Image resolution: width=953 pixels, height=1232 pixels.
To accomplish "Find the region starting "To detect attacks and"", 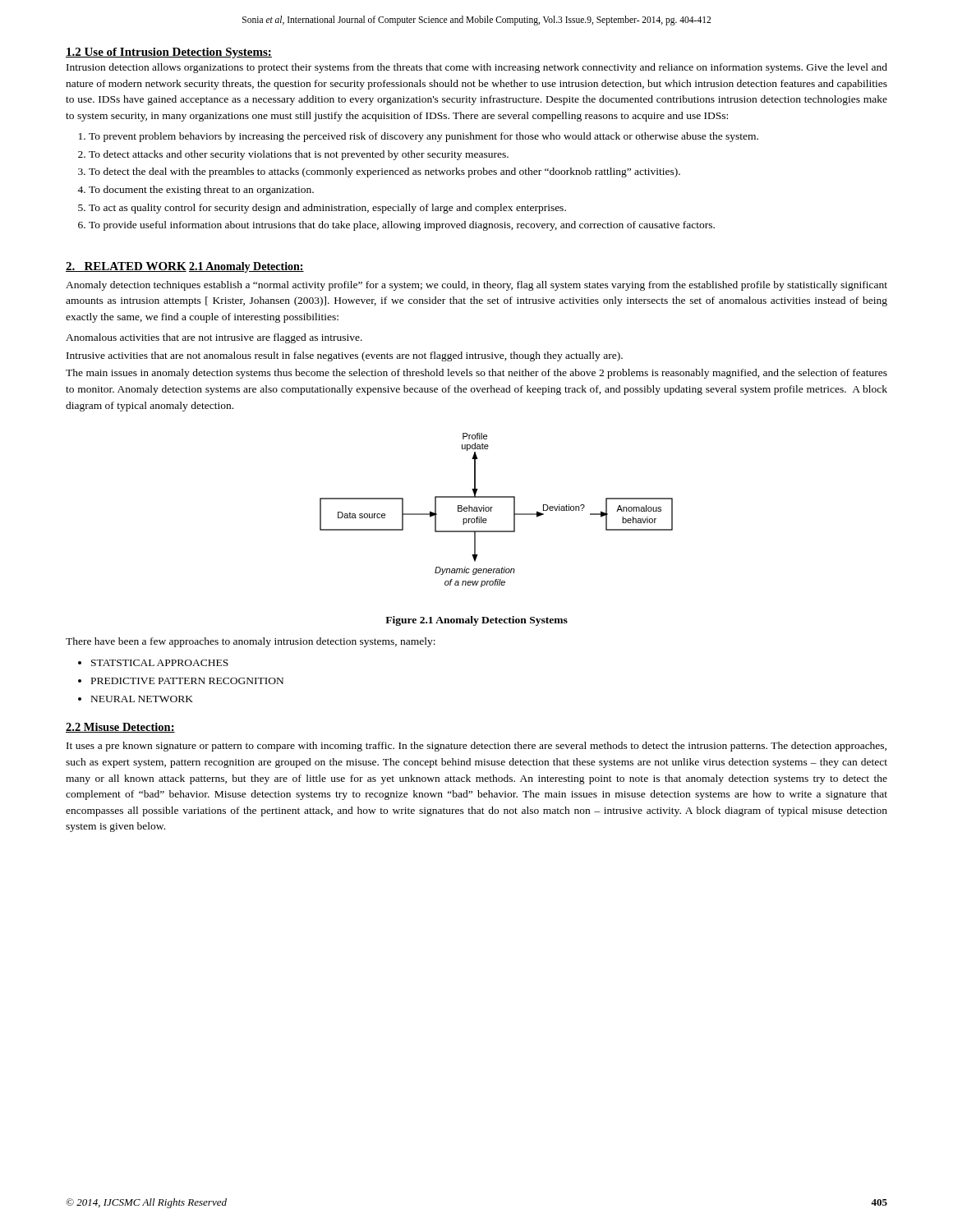I will point(488,154).
